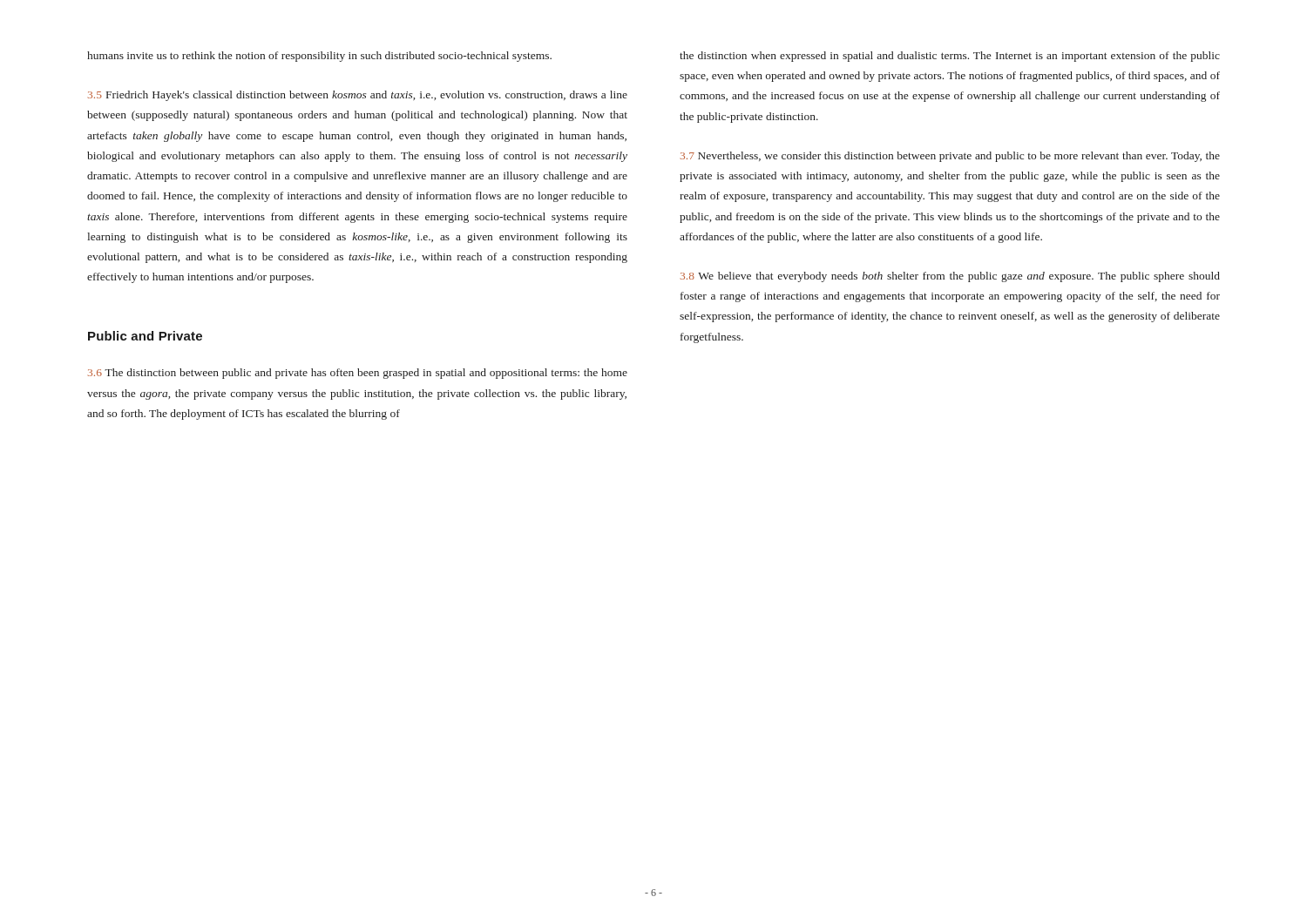
Task: Select the block starting "the distinction when expressed in"
Action: tap(950, 86)
